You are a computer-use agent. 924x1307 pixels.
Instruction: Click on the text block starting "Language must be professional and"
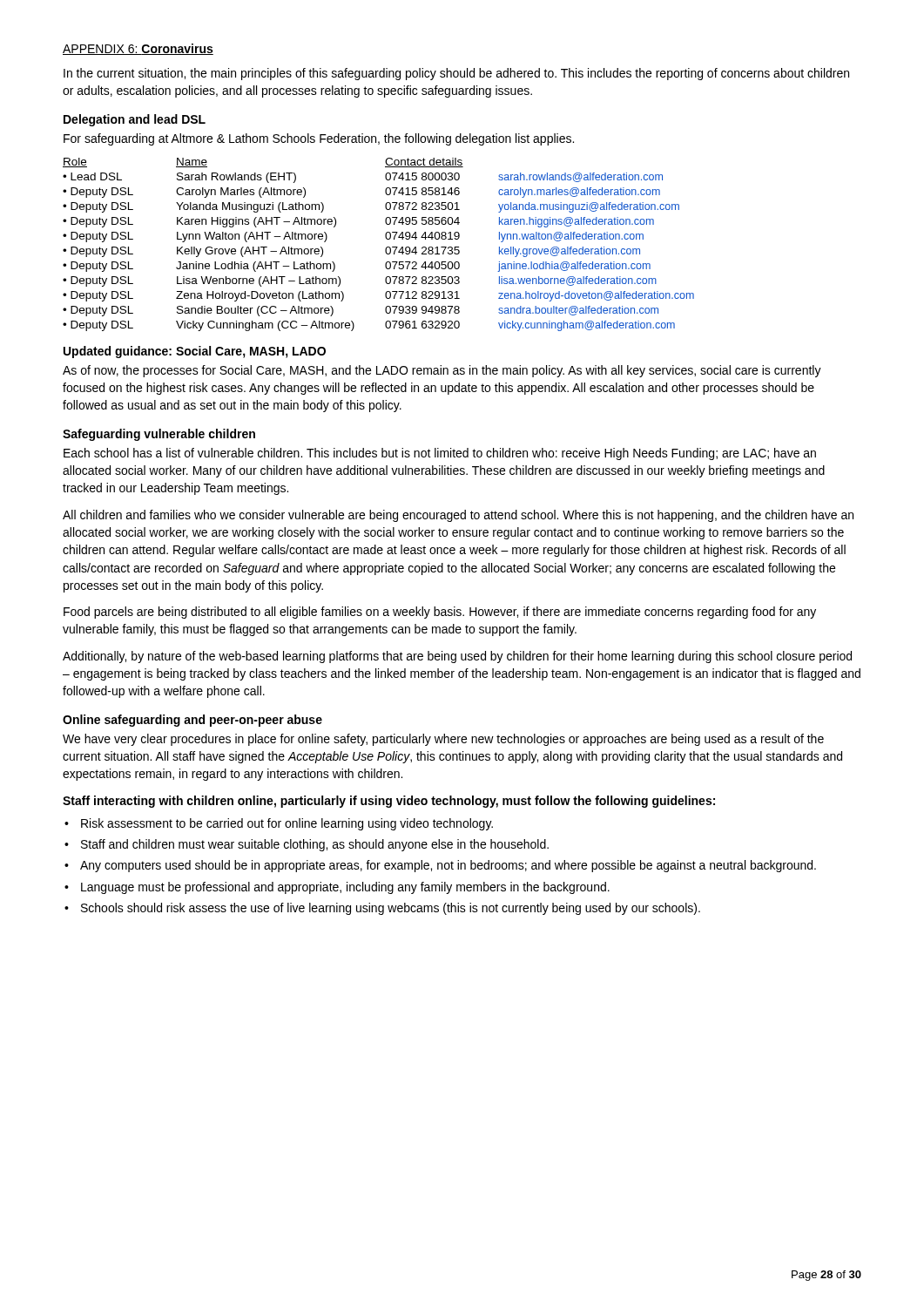coord(345,887)
